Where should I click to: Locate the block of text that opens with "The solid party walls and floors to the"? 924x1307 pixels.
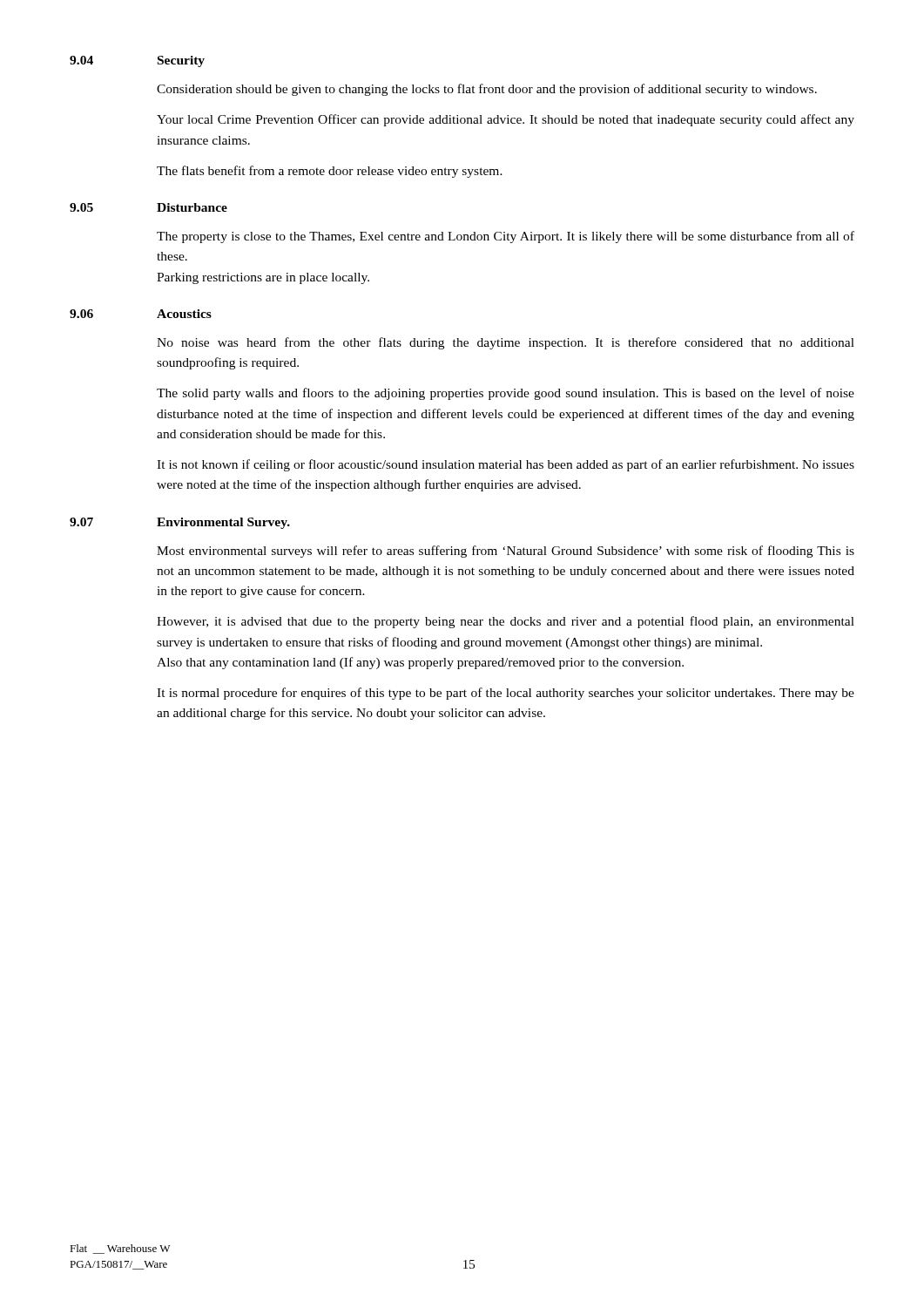pos(506,413)
